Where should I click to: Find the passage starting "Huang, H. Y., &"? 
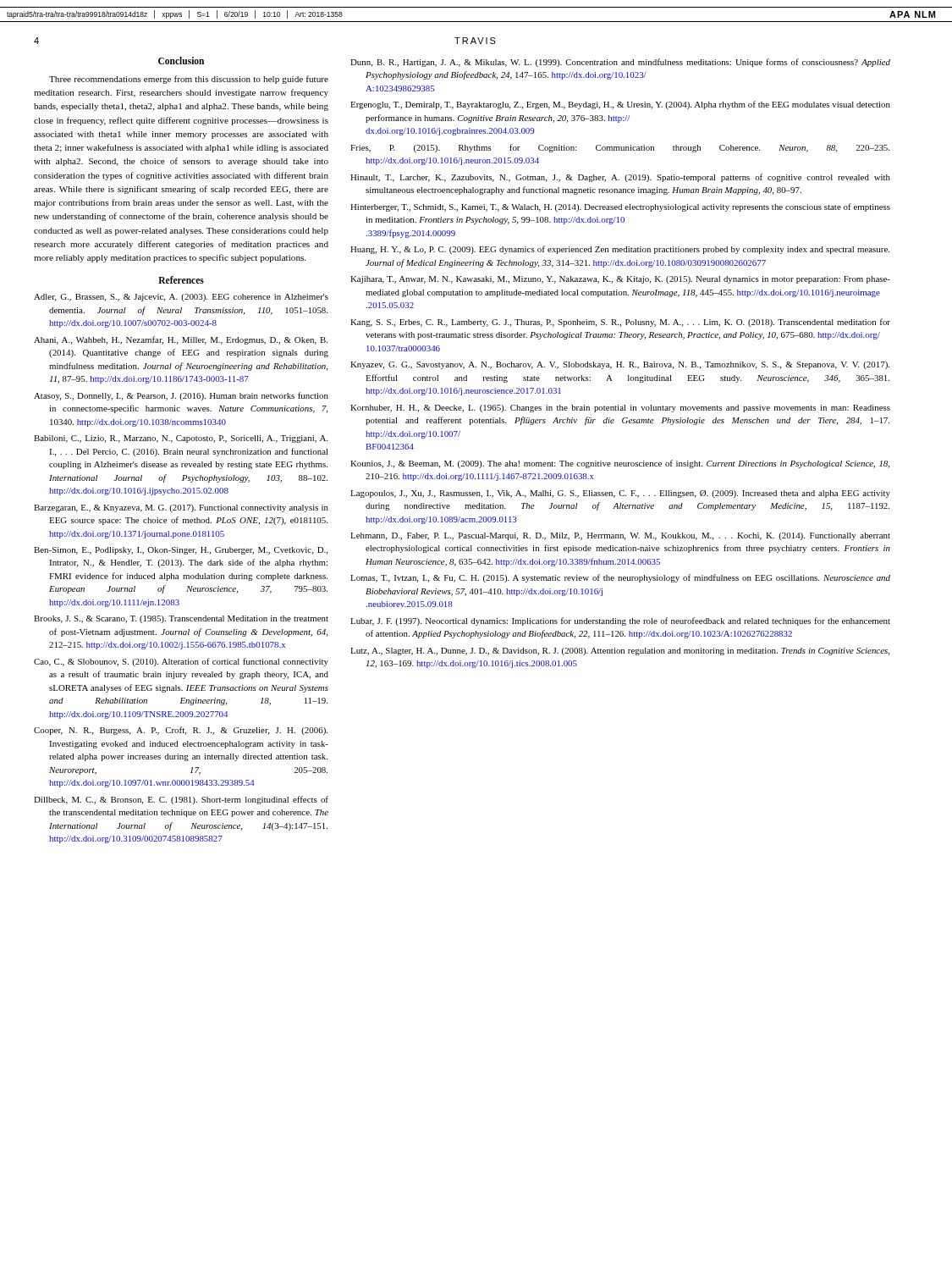pos(620,256)
